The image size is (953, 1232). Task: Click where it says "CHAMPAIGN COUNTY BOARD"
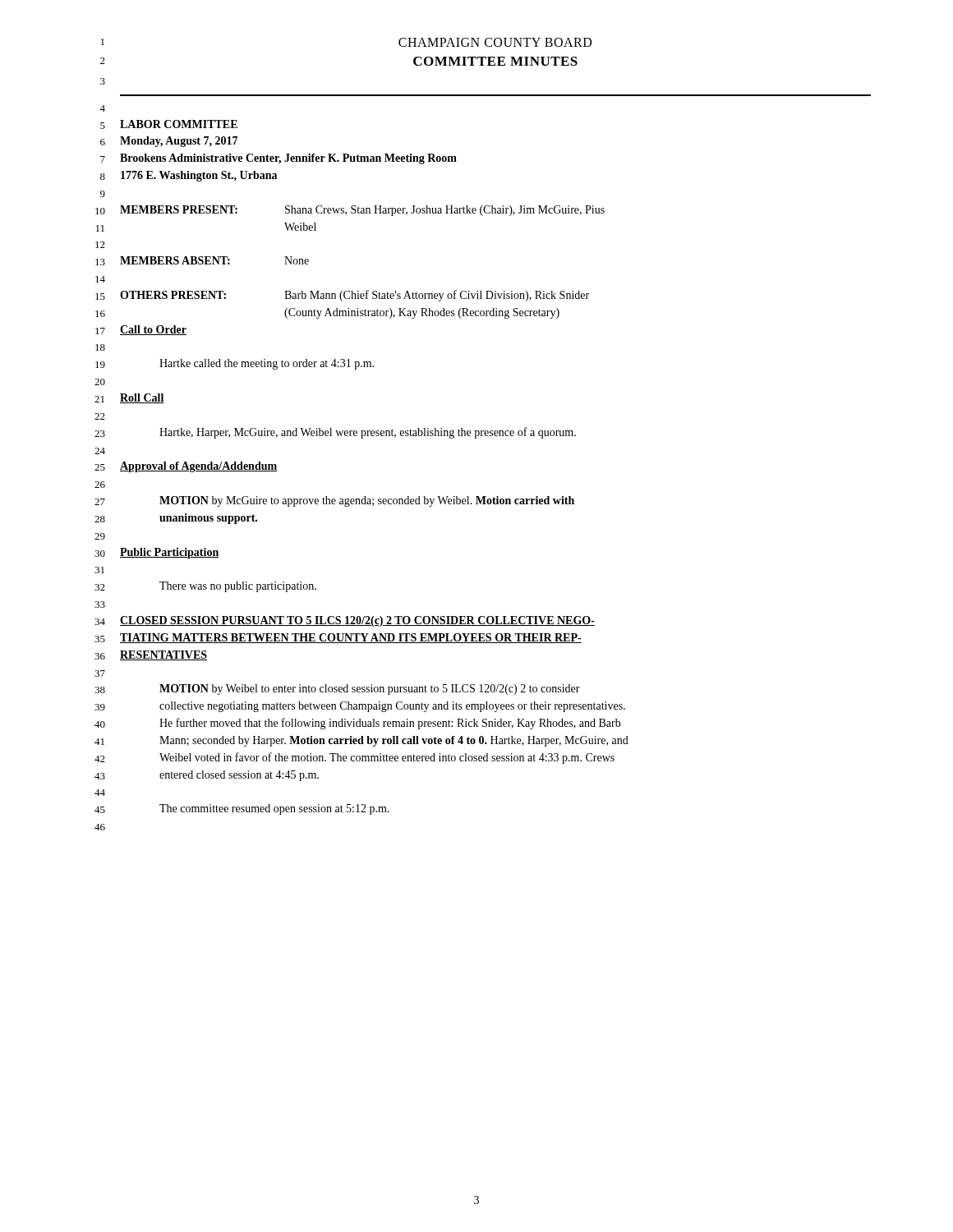pyautogui.click(x=495, y=42)
